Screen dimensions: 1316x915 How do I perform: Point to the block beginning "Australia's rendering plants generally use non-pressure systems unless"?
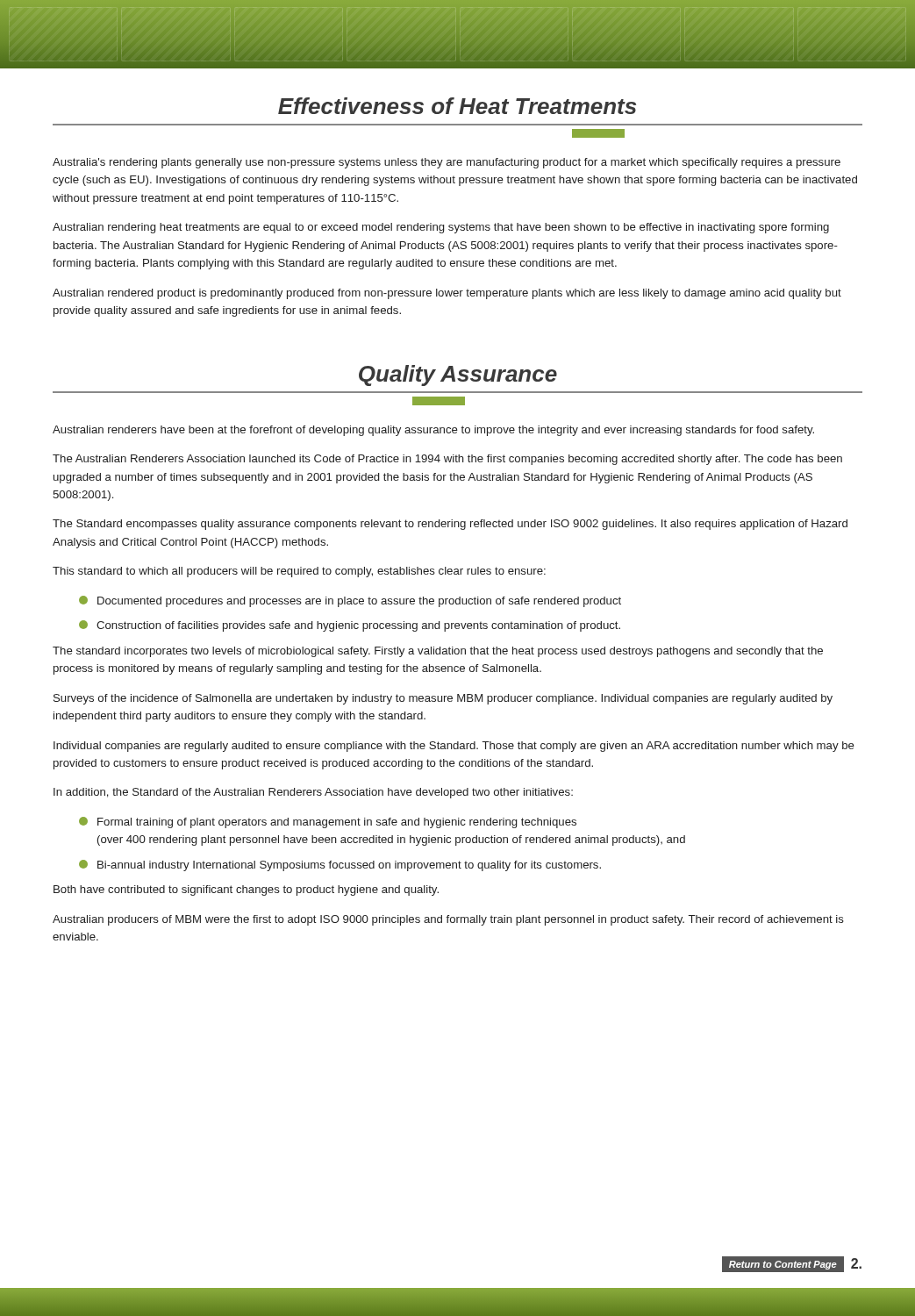458,180
